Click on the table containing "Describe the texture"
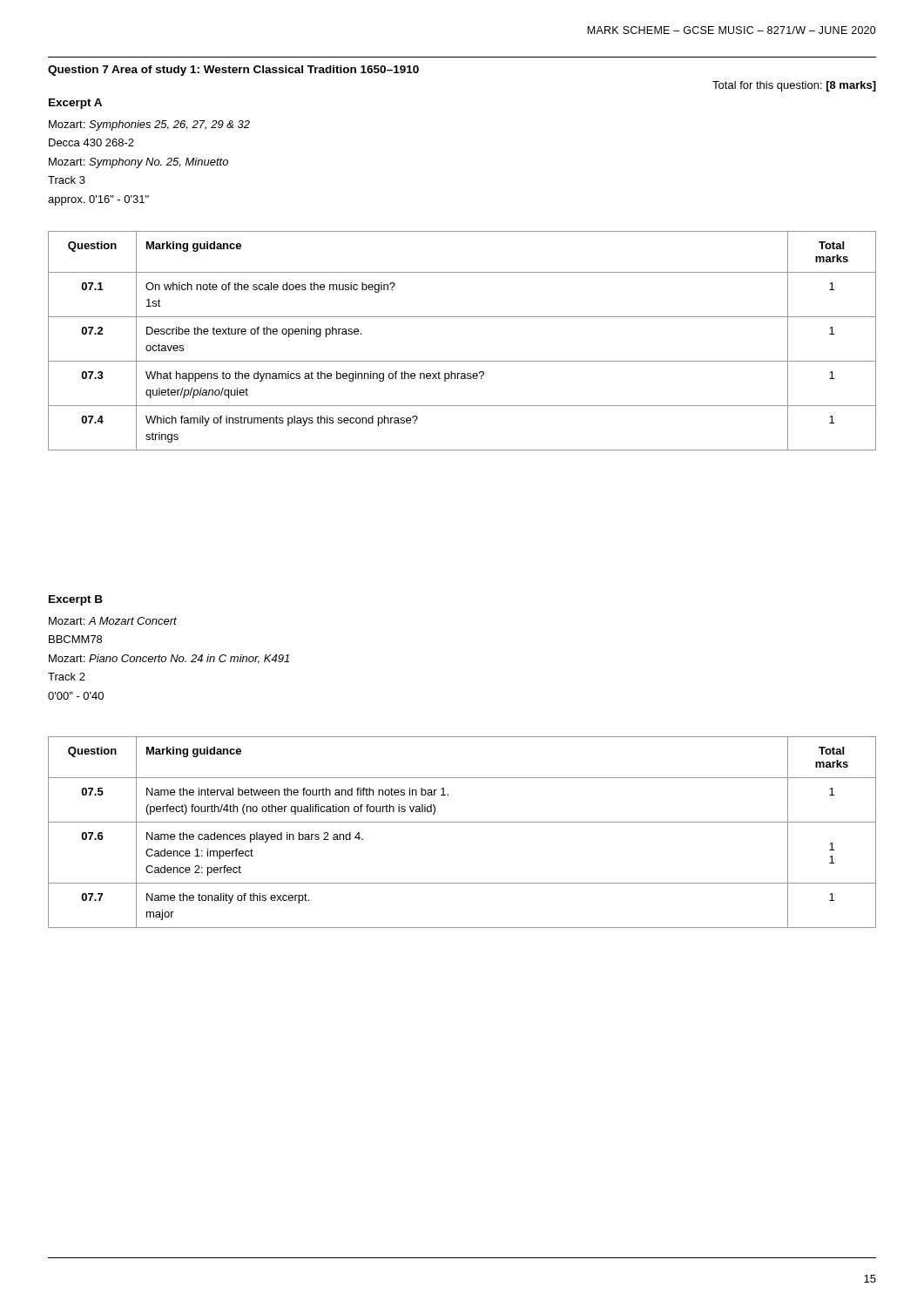This screenshot has width=924, height=1307. (462, 341)
